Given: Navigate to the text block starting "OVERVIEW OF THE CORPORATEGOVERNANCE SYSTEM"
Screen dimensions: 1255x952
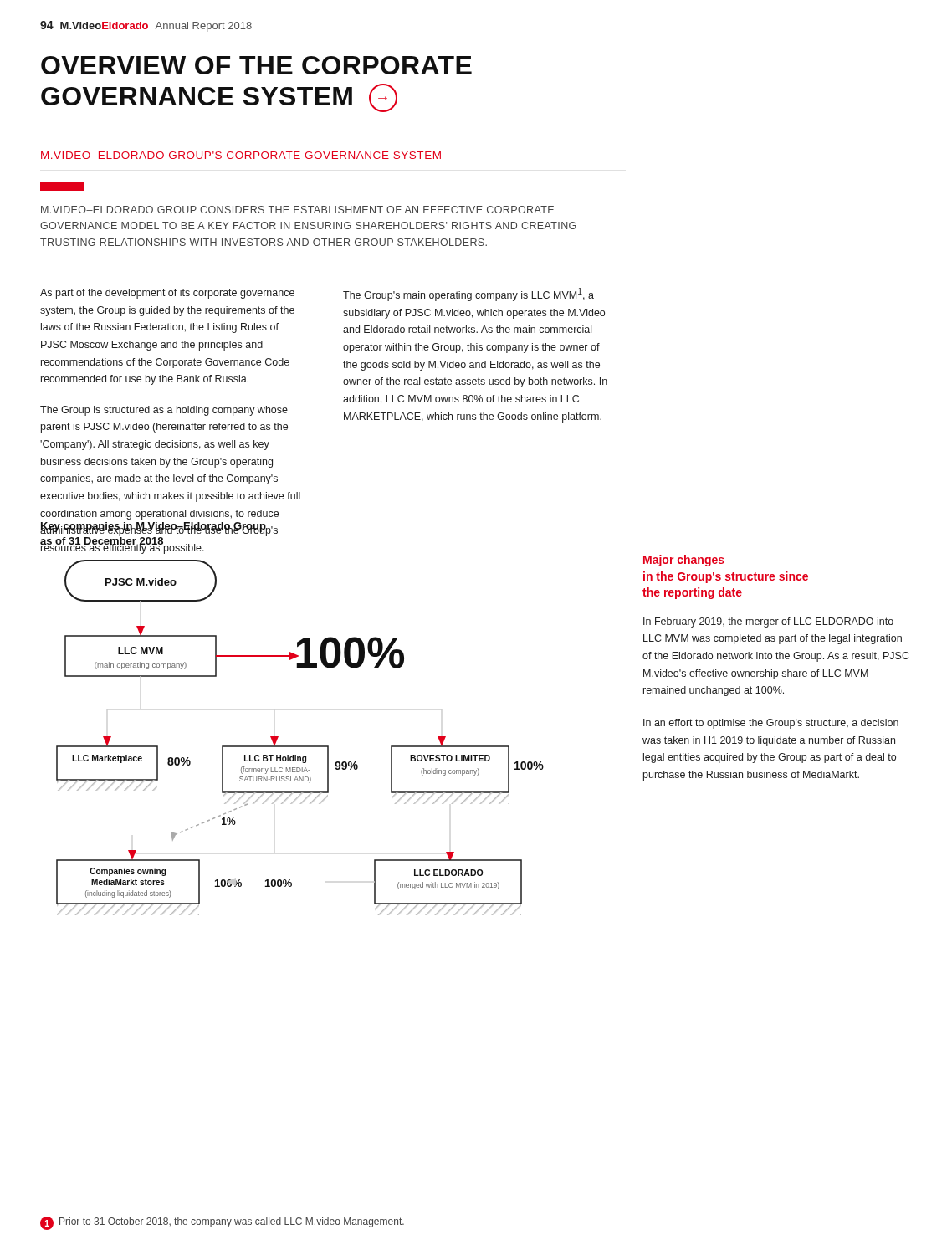Looking at the screenshot, I should [x=325, y=81].
